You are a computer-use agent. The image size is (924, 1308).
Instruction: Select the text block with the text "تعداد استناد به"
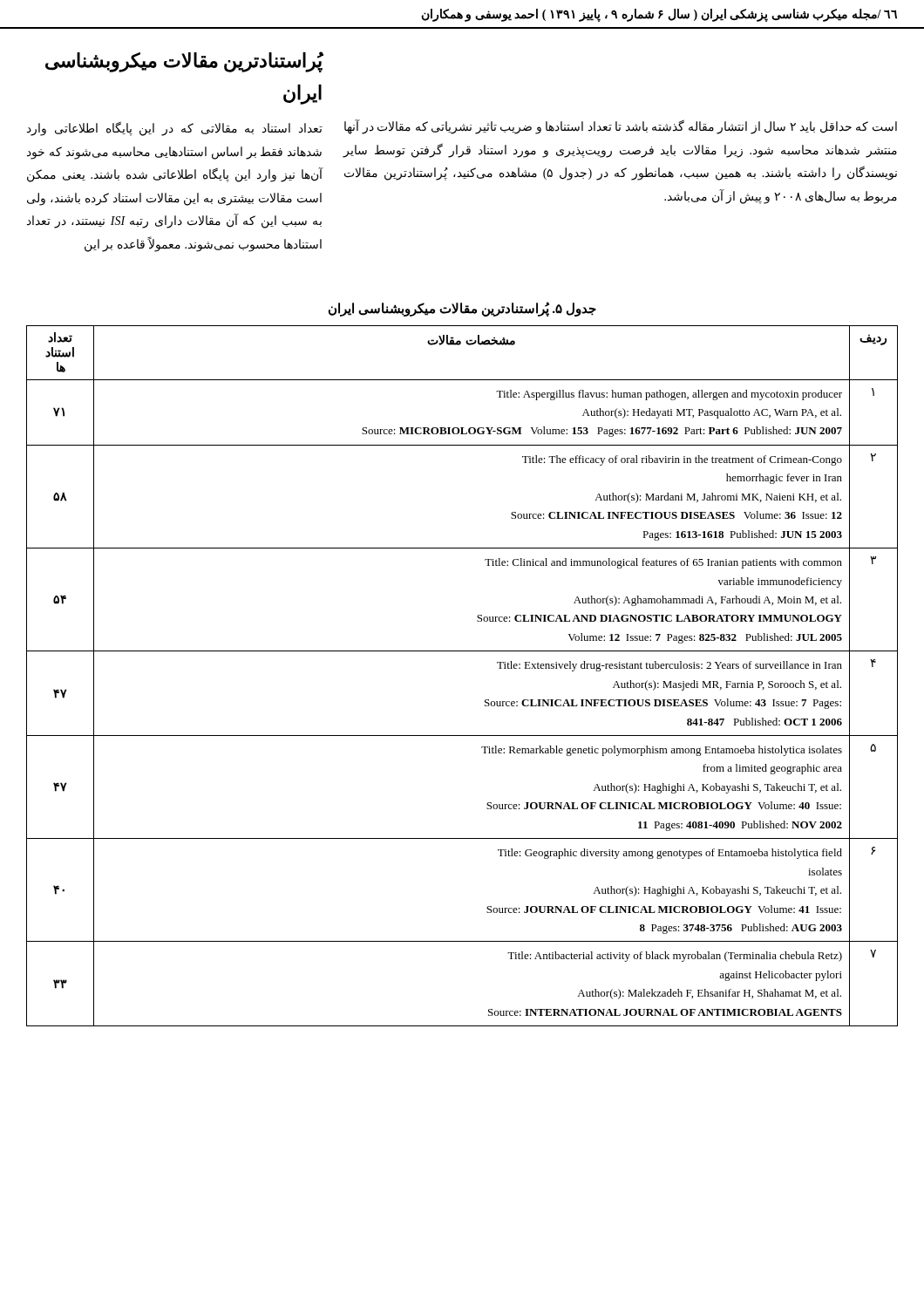click(174, 187)
